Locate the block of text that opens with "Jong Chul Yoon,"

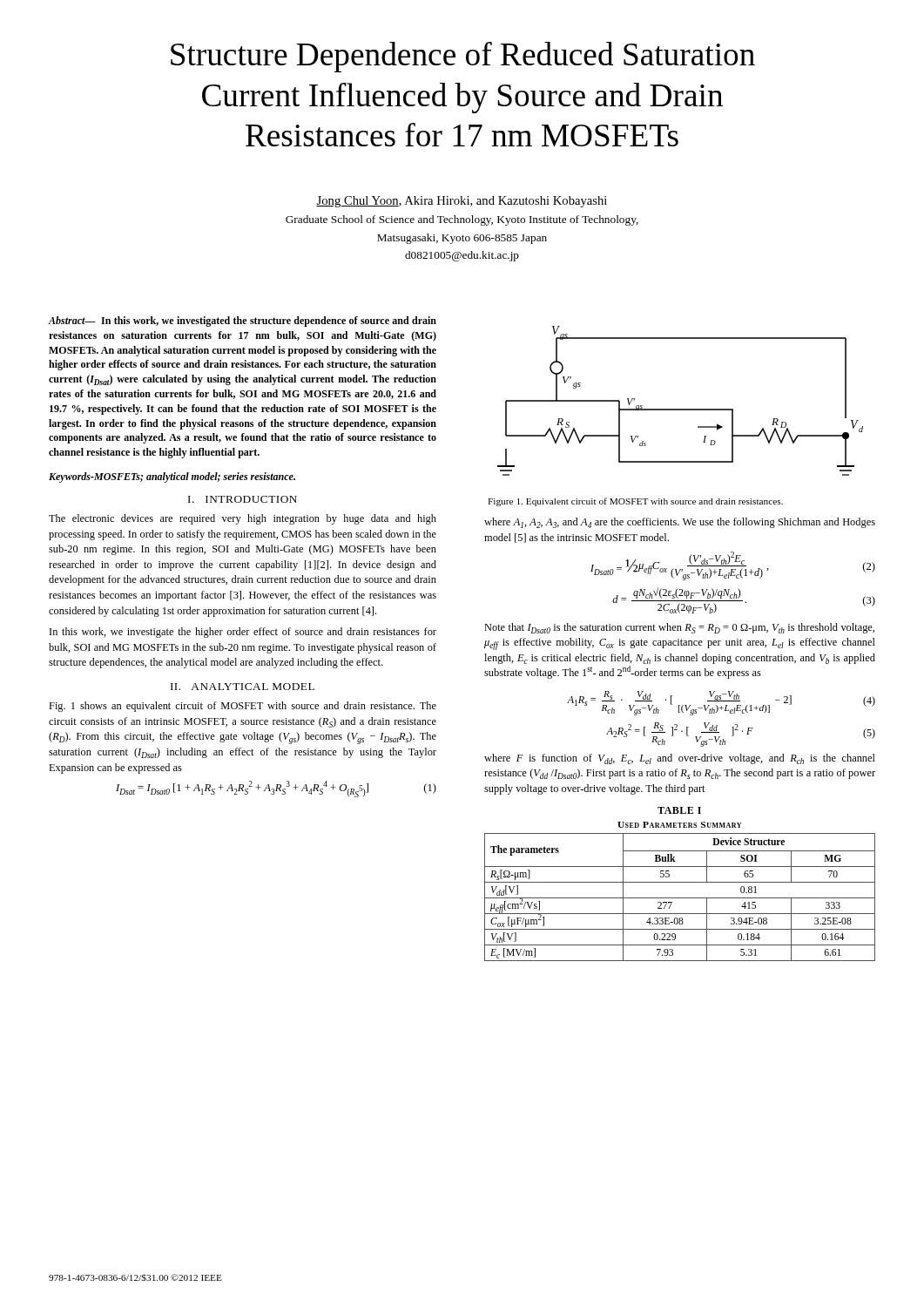[462, 229]
